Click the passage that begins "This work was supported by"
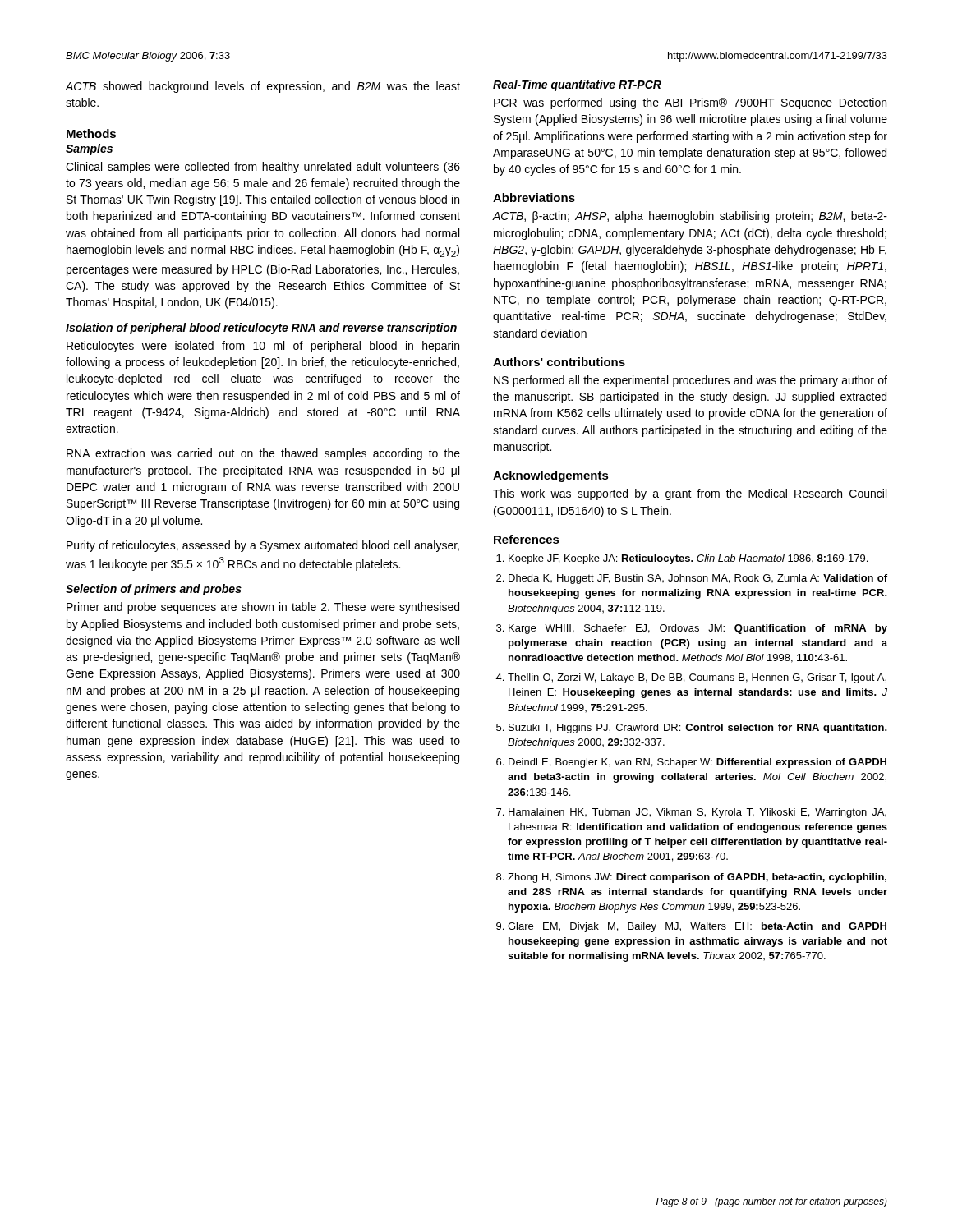The height and width of the screenshot is (1232, 953). click(690, 502)
